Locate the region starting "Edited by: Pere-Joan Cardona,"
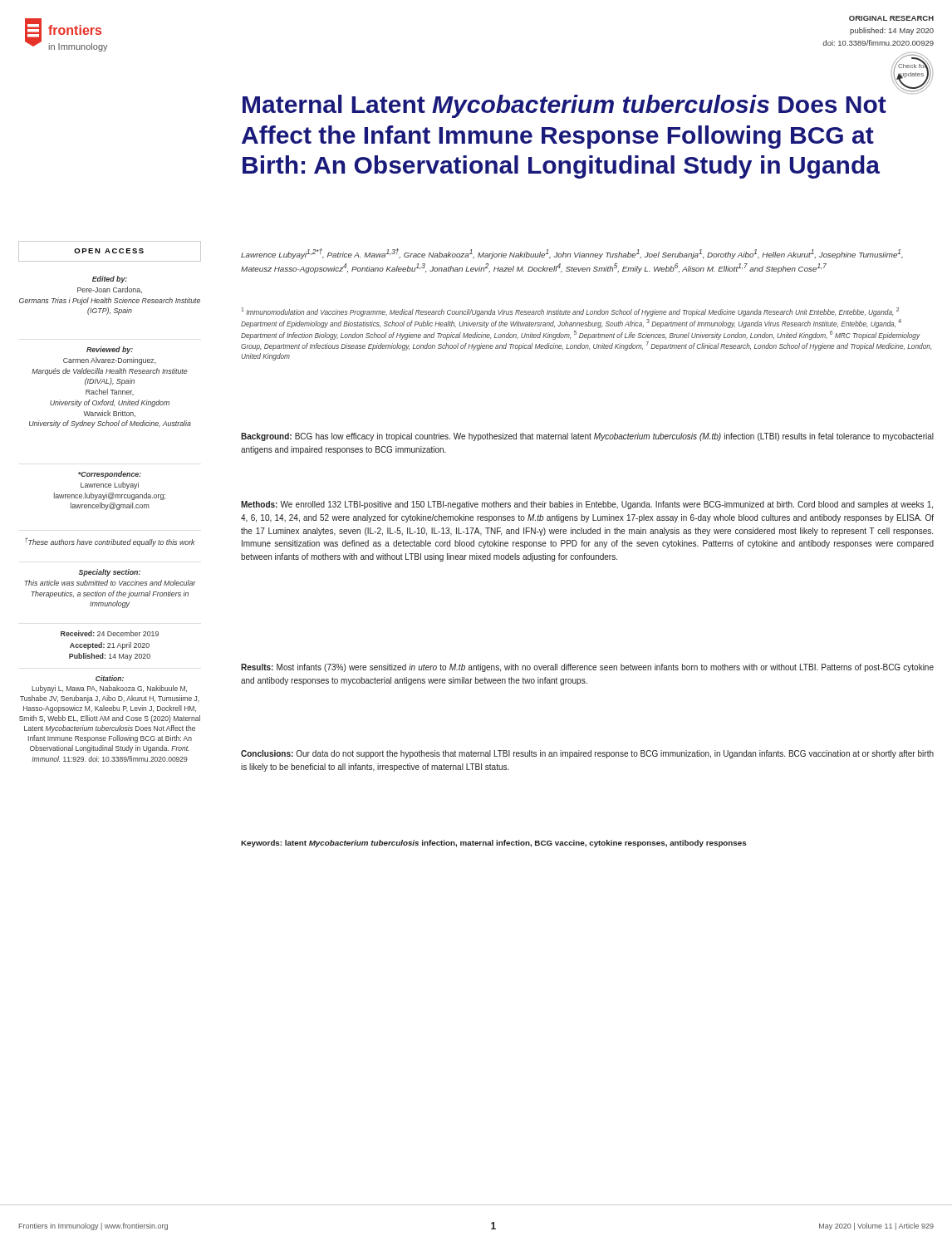This screenshot has width=952, height=1246. 110,295
